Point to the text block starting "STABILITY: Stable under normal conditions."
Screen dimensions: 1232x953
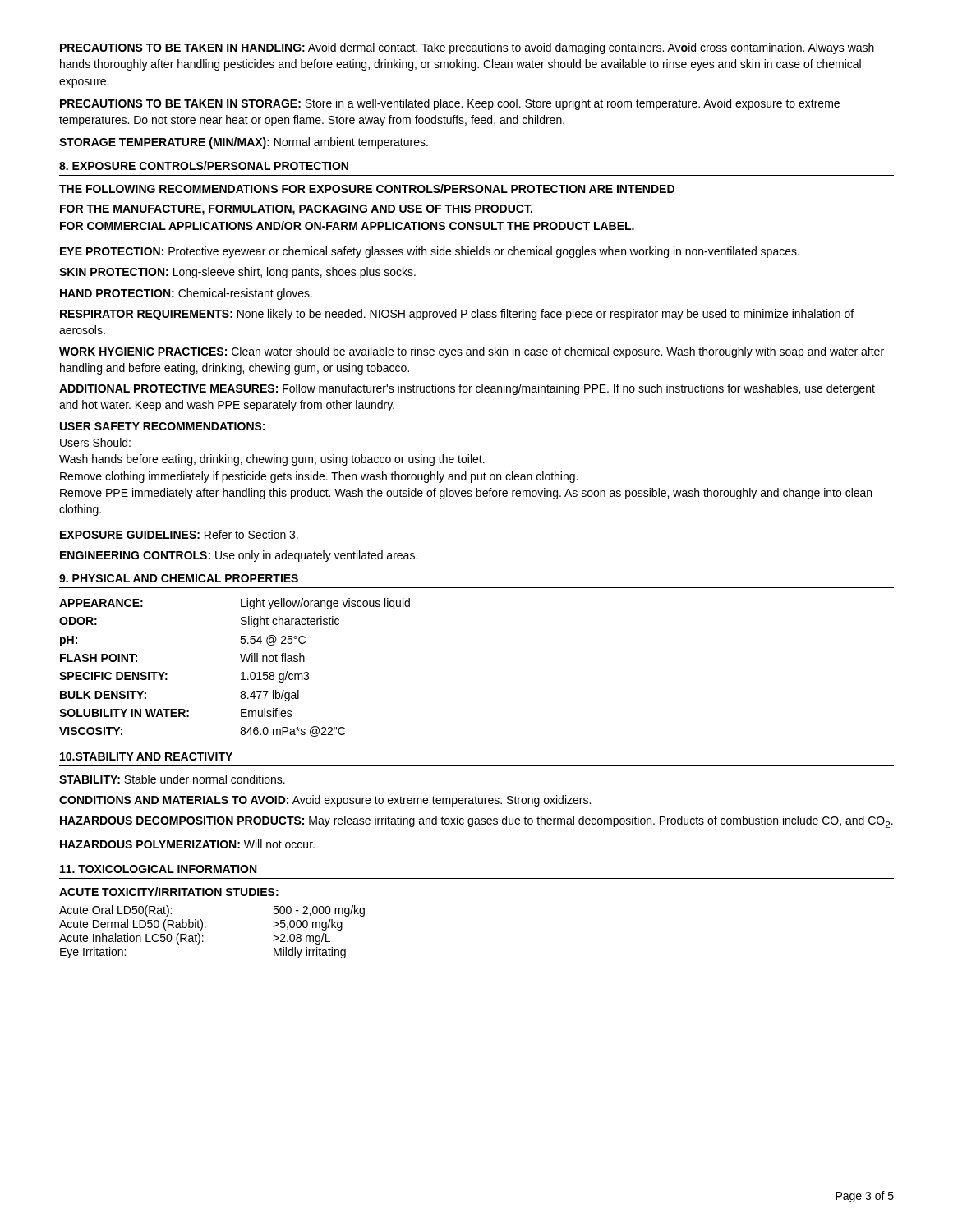(172, 779)
